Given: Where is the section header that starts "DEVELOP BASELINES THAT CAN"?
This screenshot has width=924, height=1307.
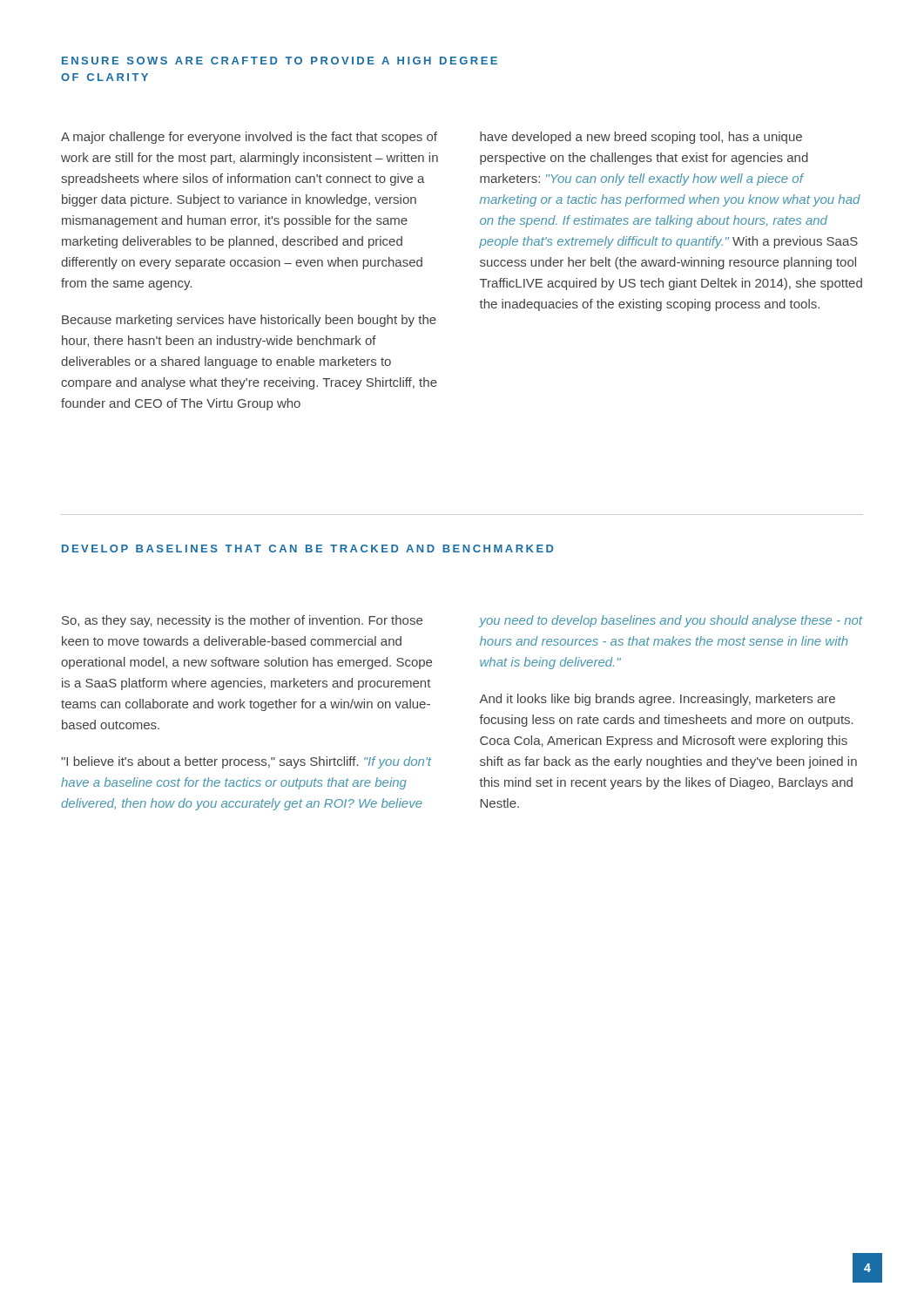Looking at the screenshot, I should pyautogui.click(x=309, y=549).
